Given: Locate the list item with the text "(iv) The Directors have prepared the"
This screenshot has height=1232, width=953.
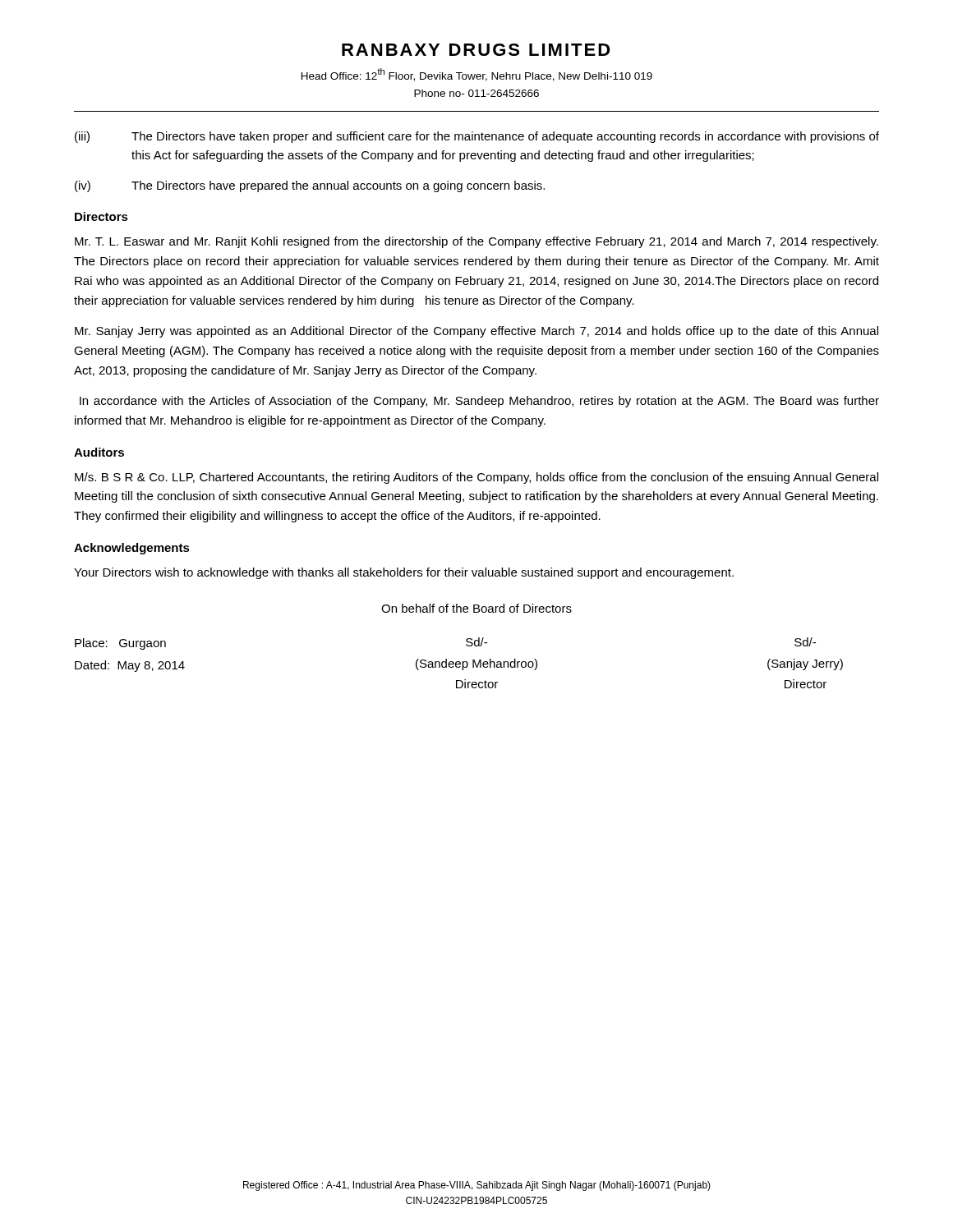Looking at the screenshot, I should point(476,185).
